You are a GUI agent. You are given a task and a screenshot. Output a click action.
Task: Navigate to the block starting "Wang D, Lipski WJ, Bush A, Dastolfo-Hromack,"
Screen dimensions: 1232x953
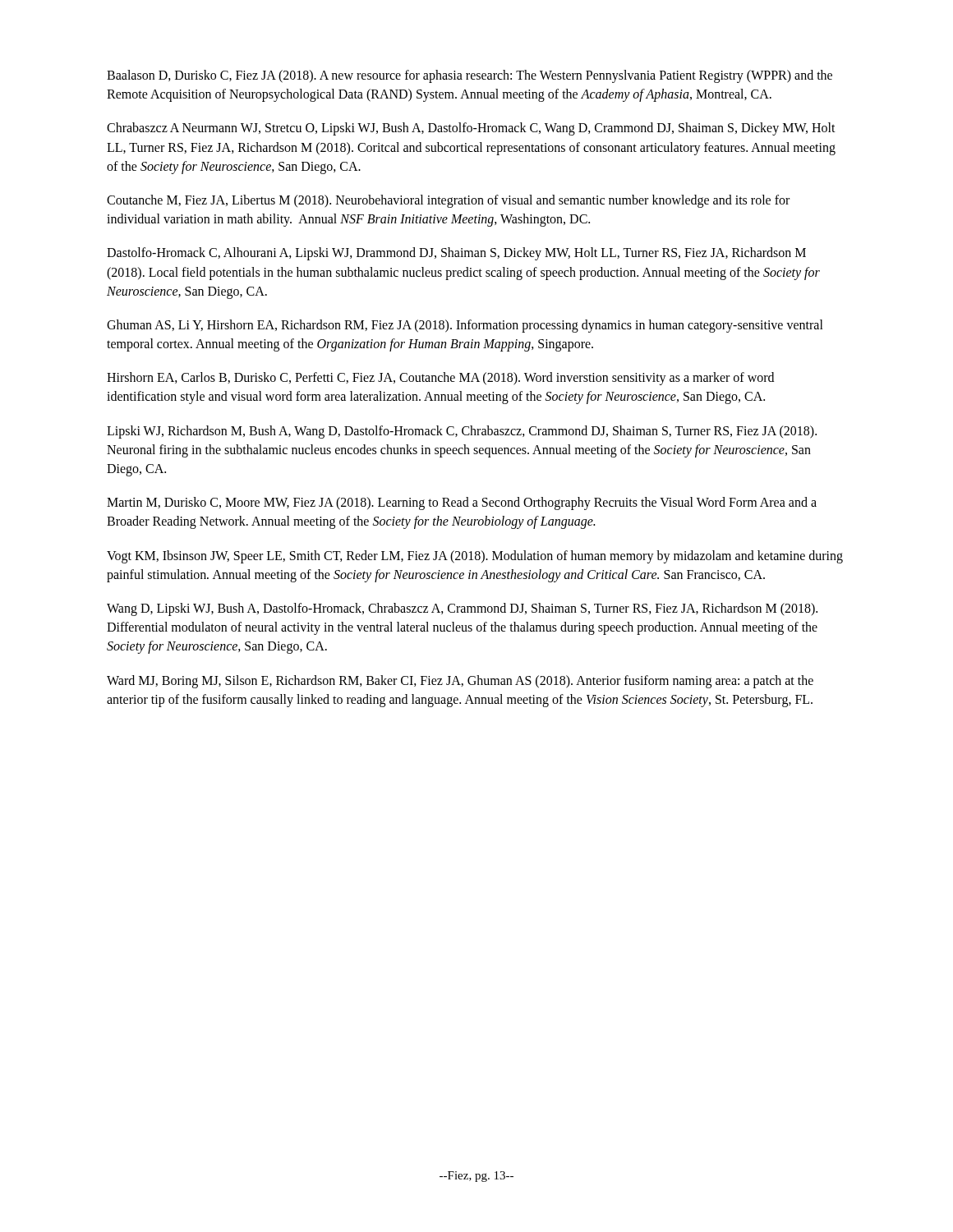pyautogui.click(x=463, y=627)
